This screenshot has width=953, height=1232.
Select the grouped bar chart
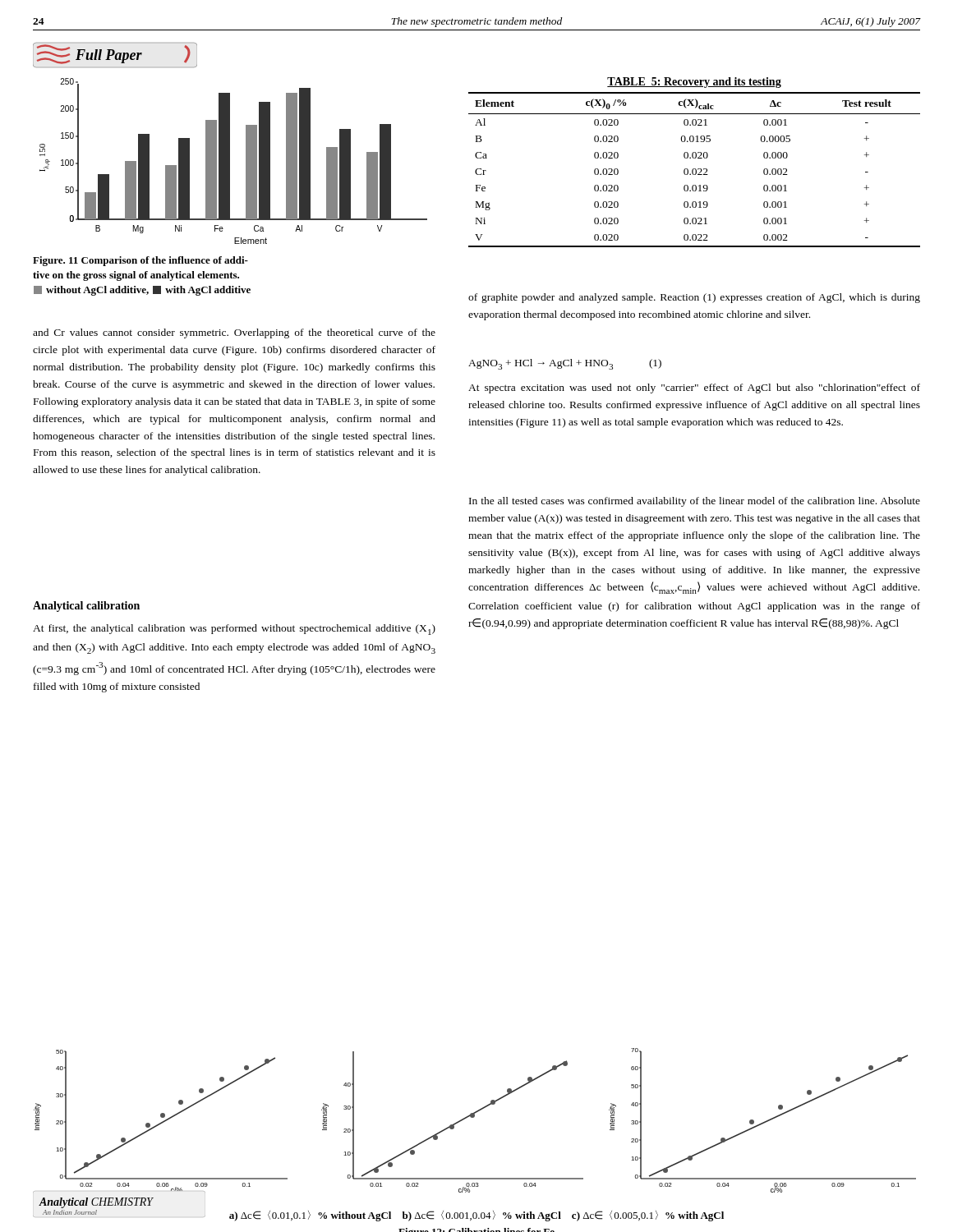click(x=234, y=162)
